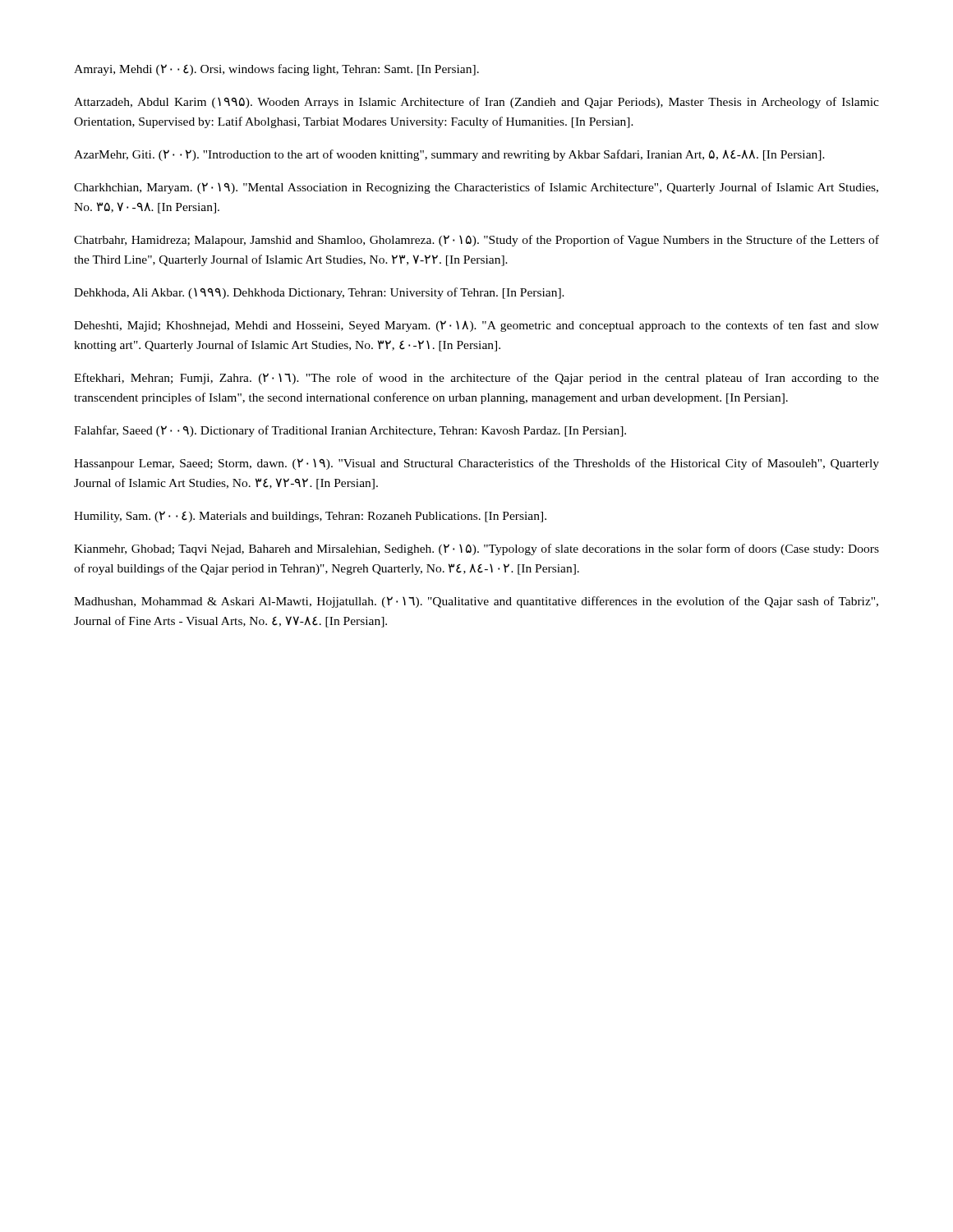Click on the text block with the text "Eftekhari, Mehran; Fumji, Zahra. (۲۰۱٦). "The role"

476,387
